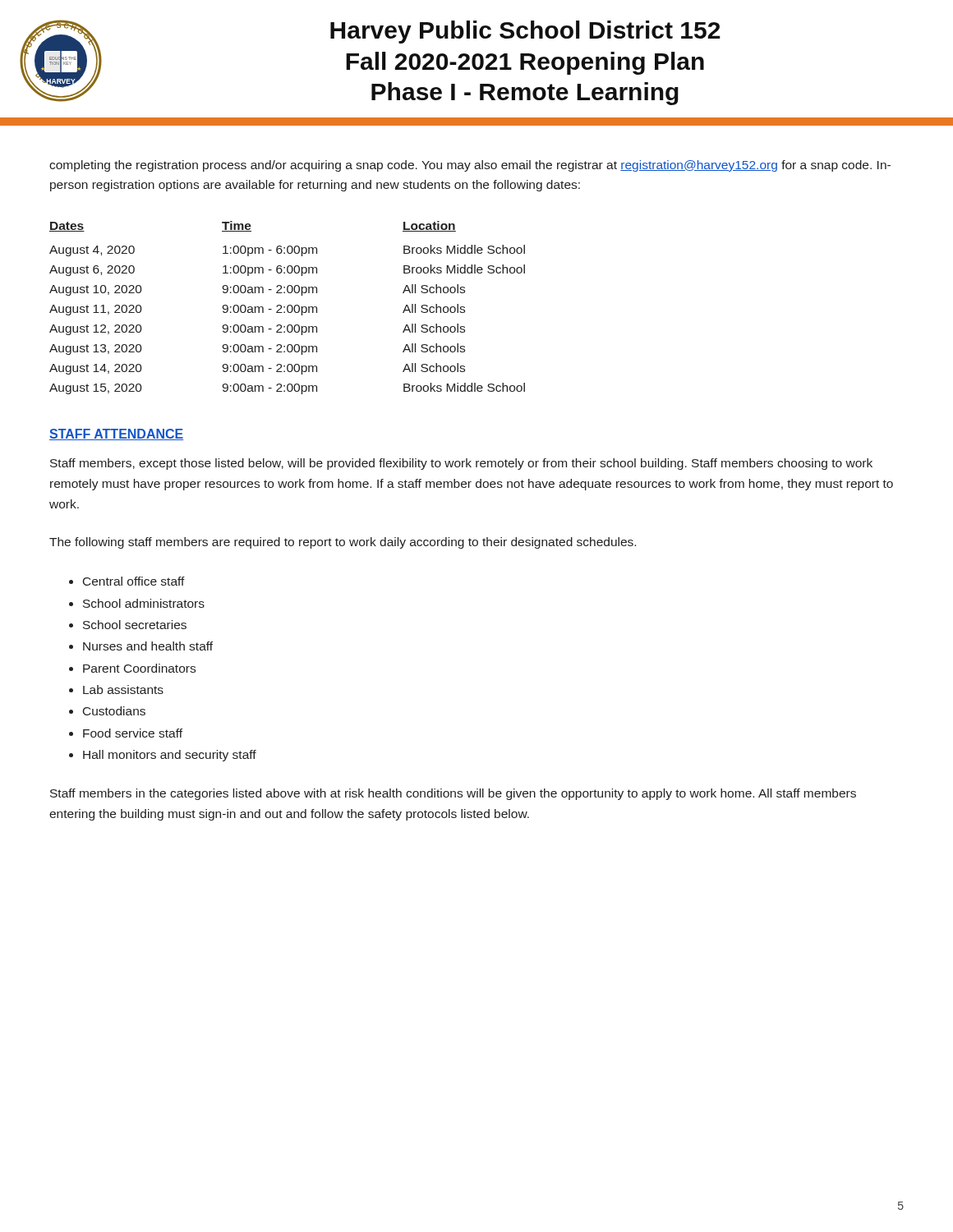Find the list item with the text "School secretaries"
Image resolution: width=953 pixels, height=1232 pixels.
(135, 625)
